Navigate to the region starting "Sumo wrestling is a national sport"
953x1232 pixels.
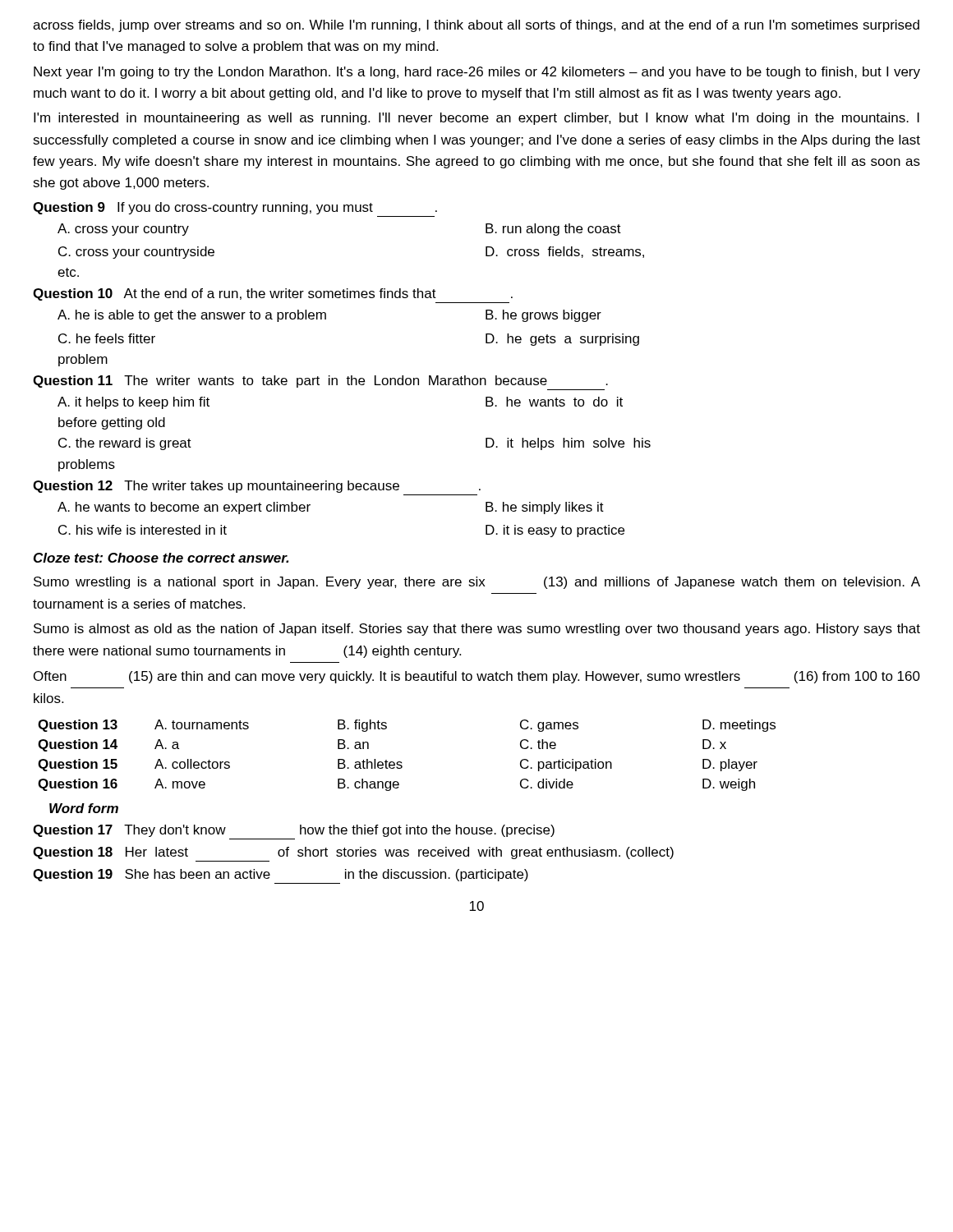[x=476, y=592]
